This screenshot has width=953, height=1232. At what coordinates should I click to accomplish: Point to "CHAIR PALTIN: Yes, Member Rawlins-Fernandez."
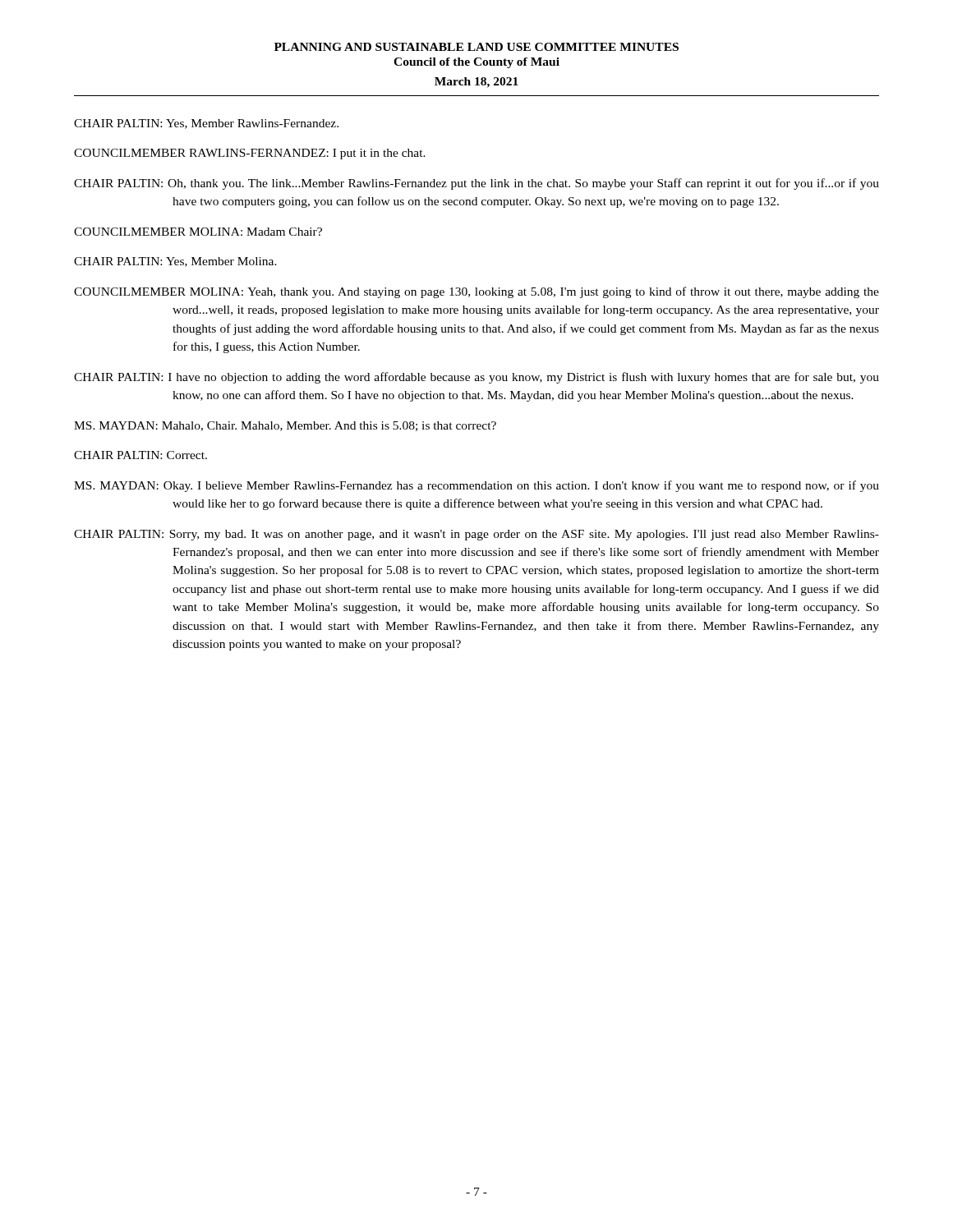207,123
